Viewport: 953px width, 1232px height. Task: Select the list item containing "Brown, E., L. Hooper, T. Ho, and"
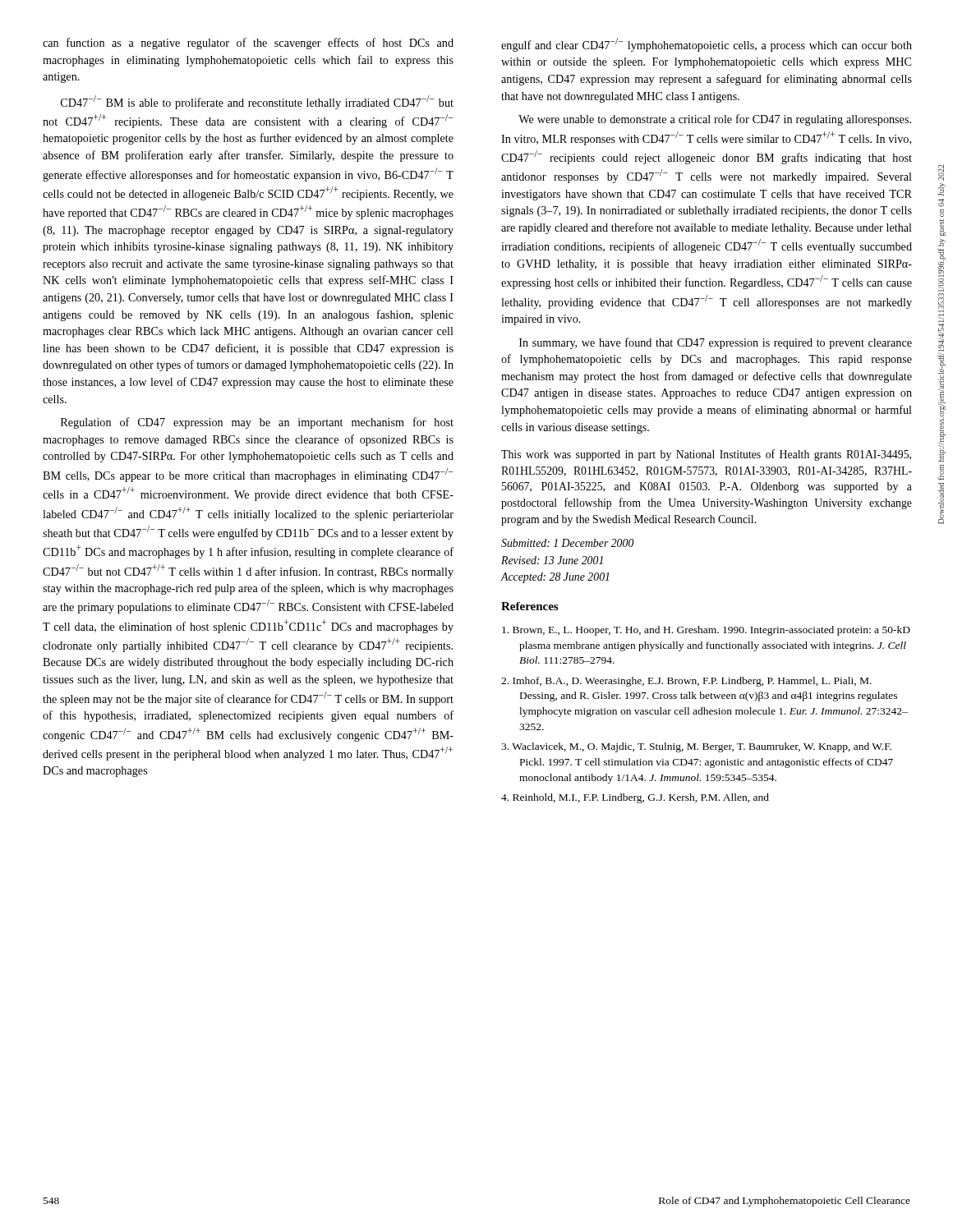coord(706,645)
